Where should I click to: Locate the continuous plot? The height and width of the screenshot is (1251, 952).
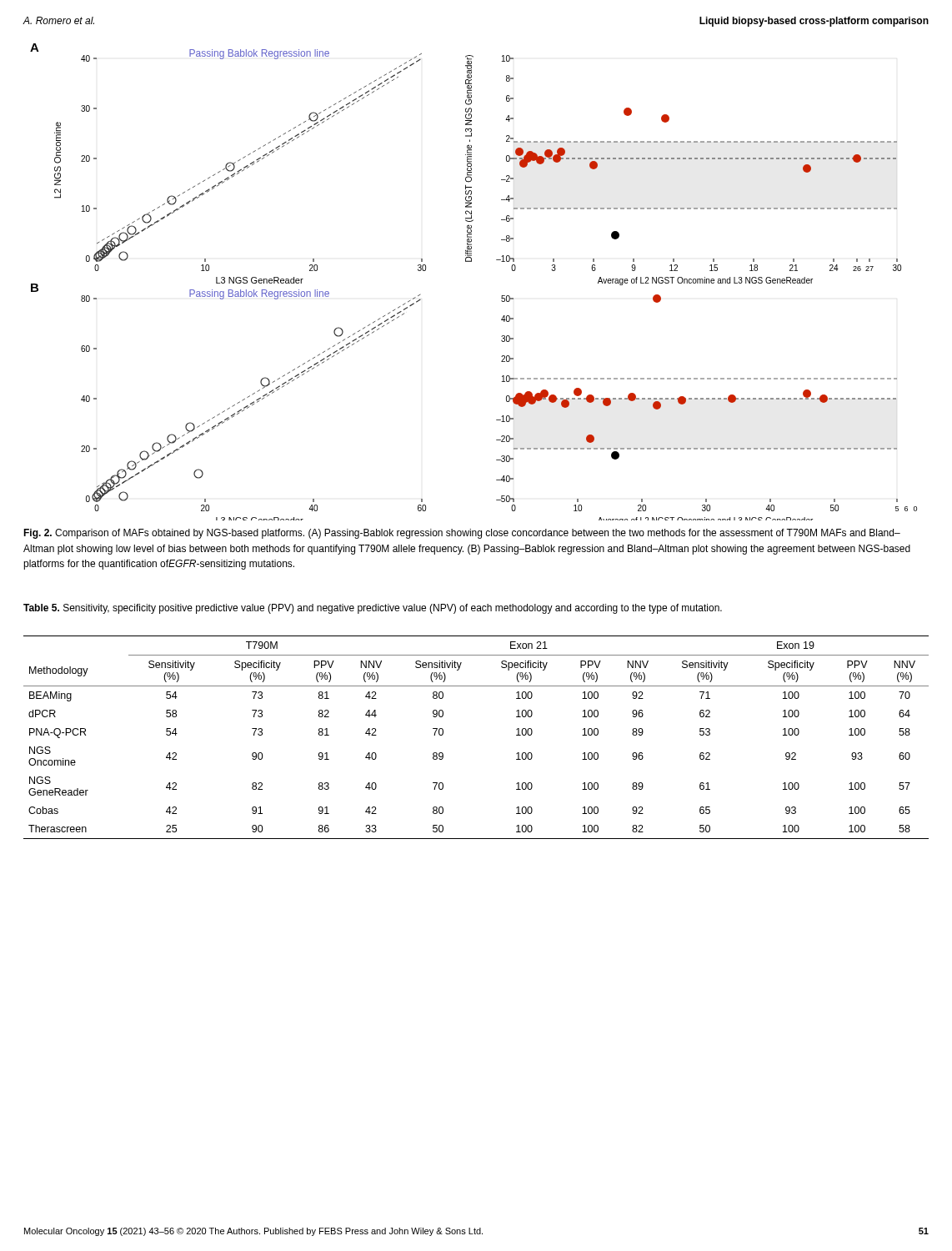pos(476,278)
